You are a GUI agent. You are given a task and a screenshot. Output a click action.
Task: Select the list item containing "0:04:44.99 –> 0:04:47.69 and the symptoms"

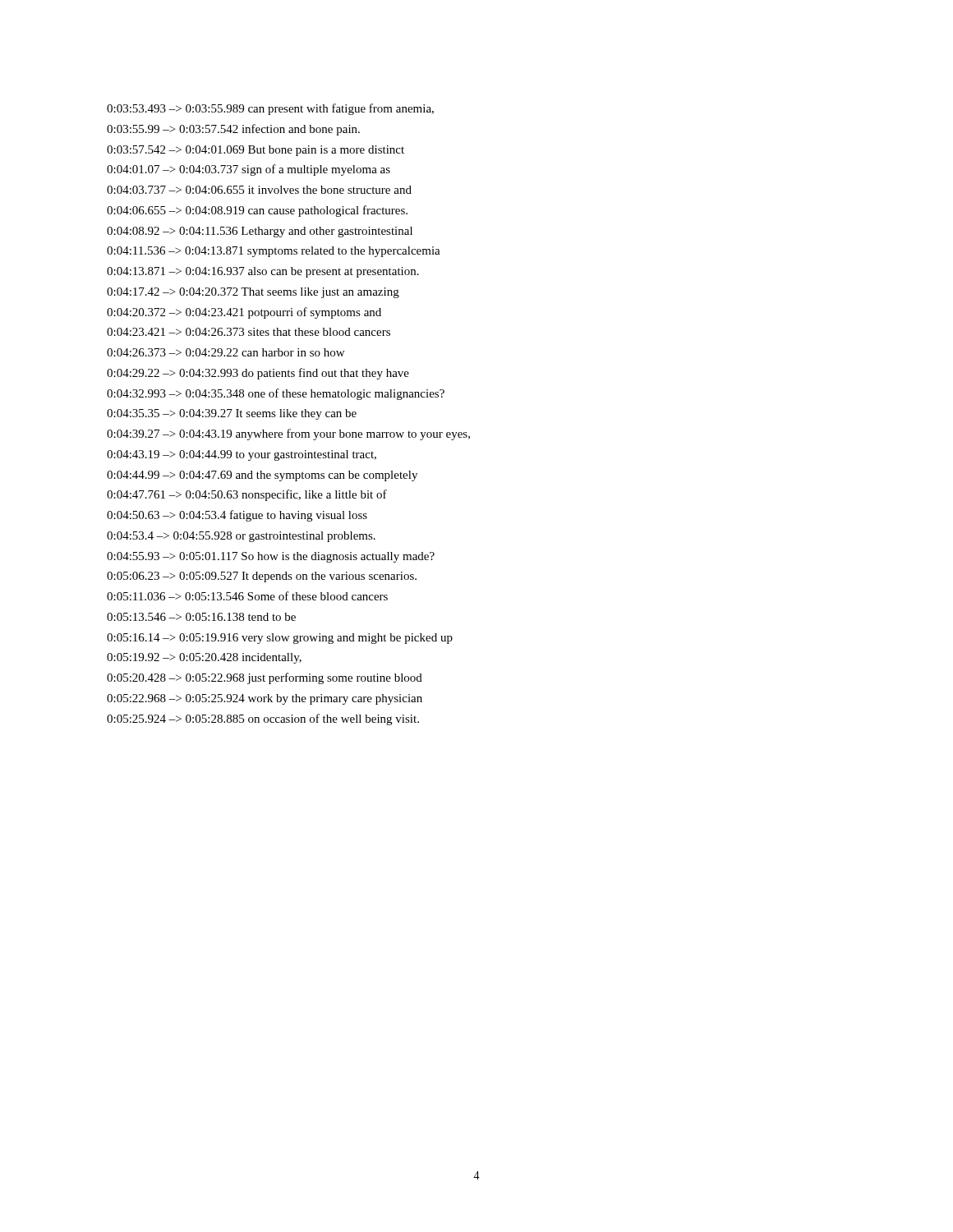coord(262,474)
